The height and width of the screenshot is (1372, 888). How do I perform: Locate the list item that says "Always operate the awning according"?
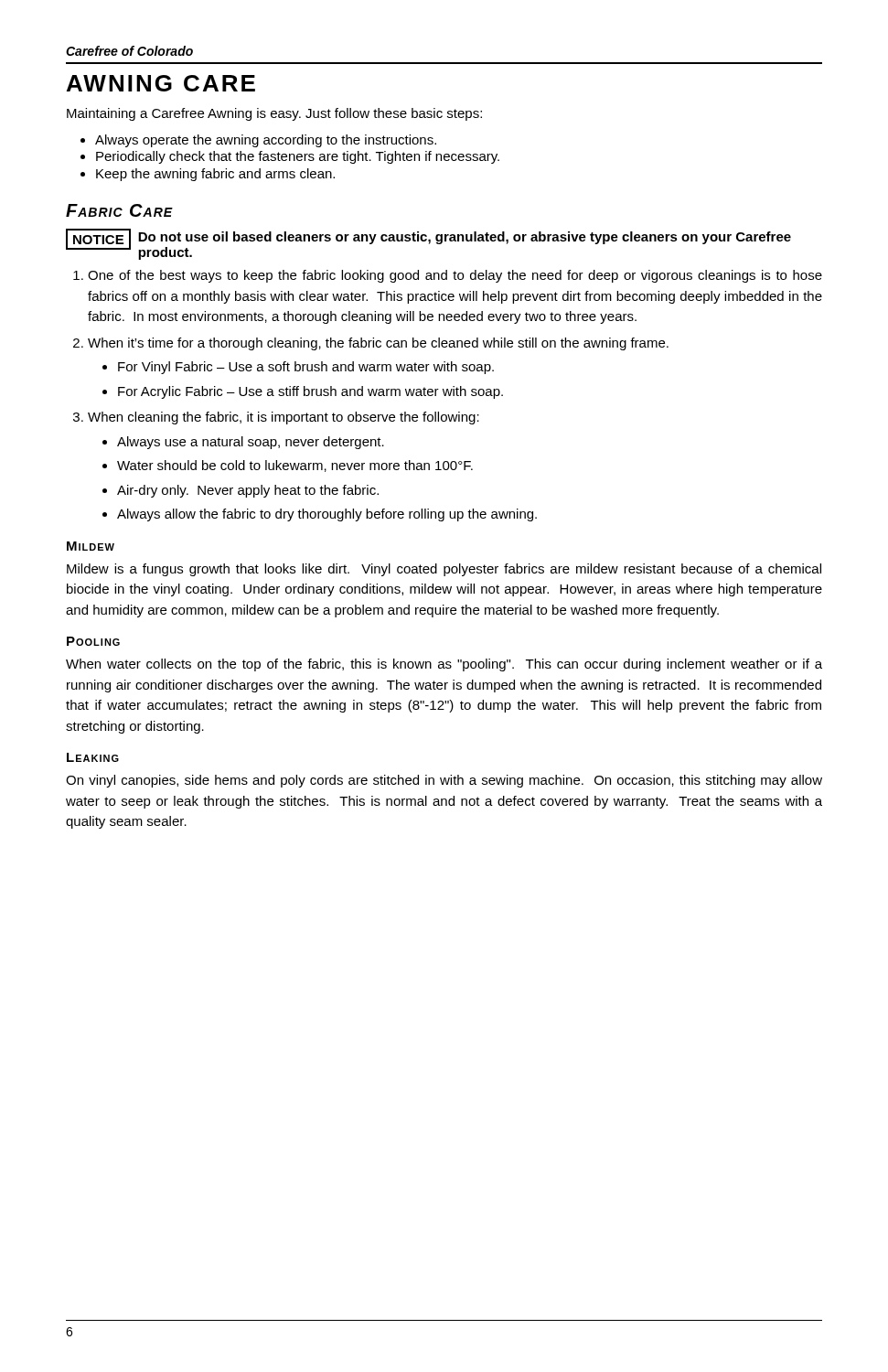coord(444,140)
